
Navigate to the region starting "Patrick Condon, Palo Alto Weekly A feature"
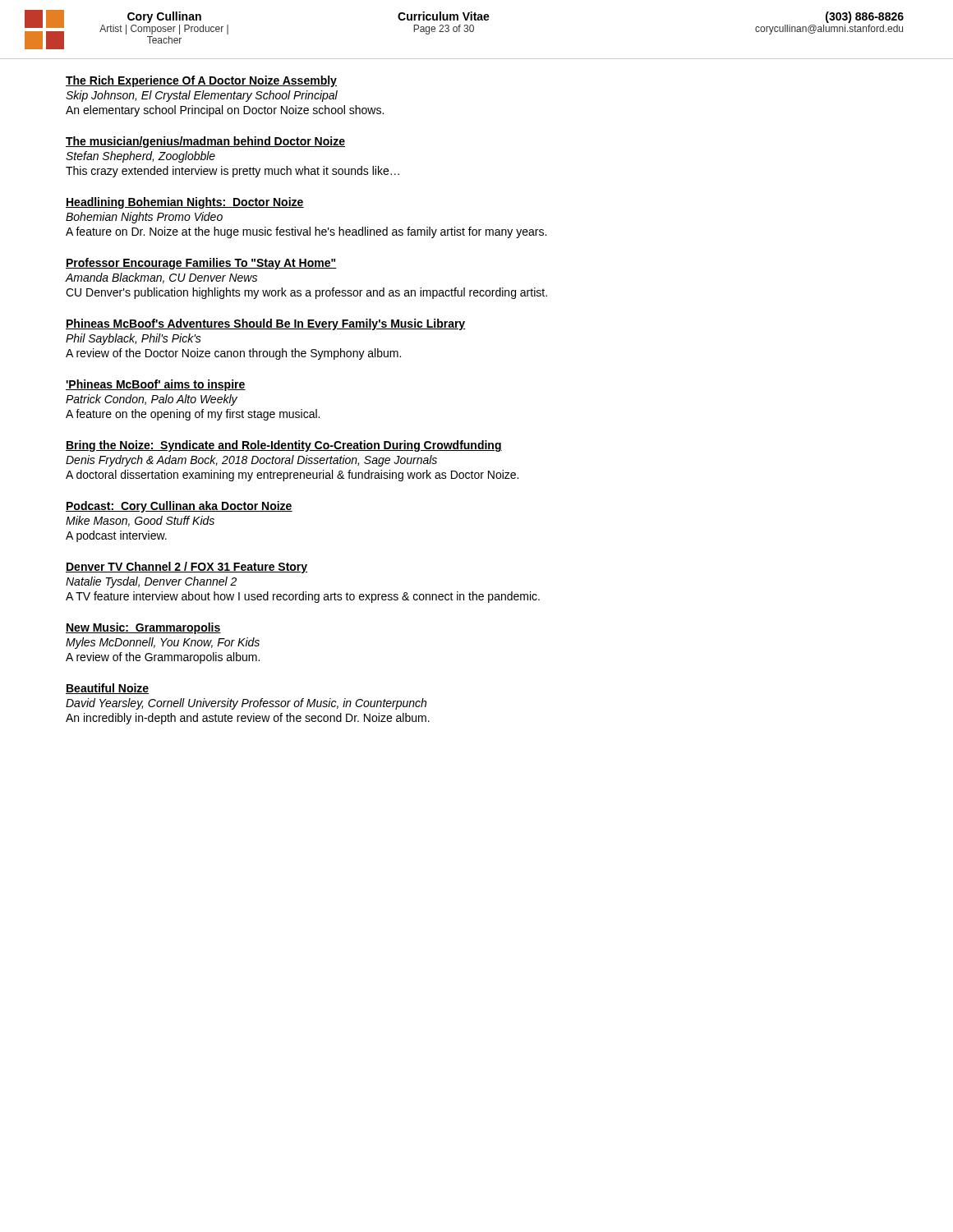coord(152,400)
